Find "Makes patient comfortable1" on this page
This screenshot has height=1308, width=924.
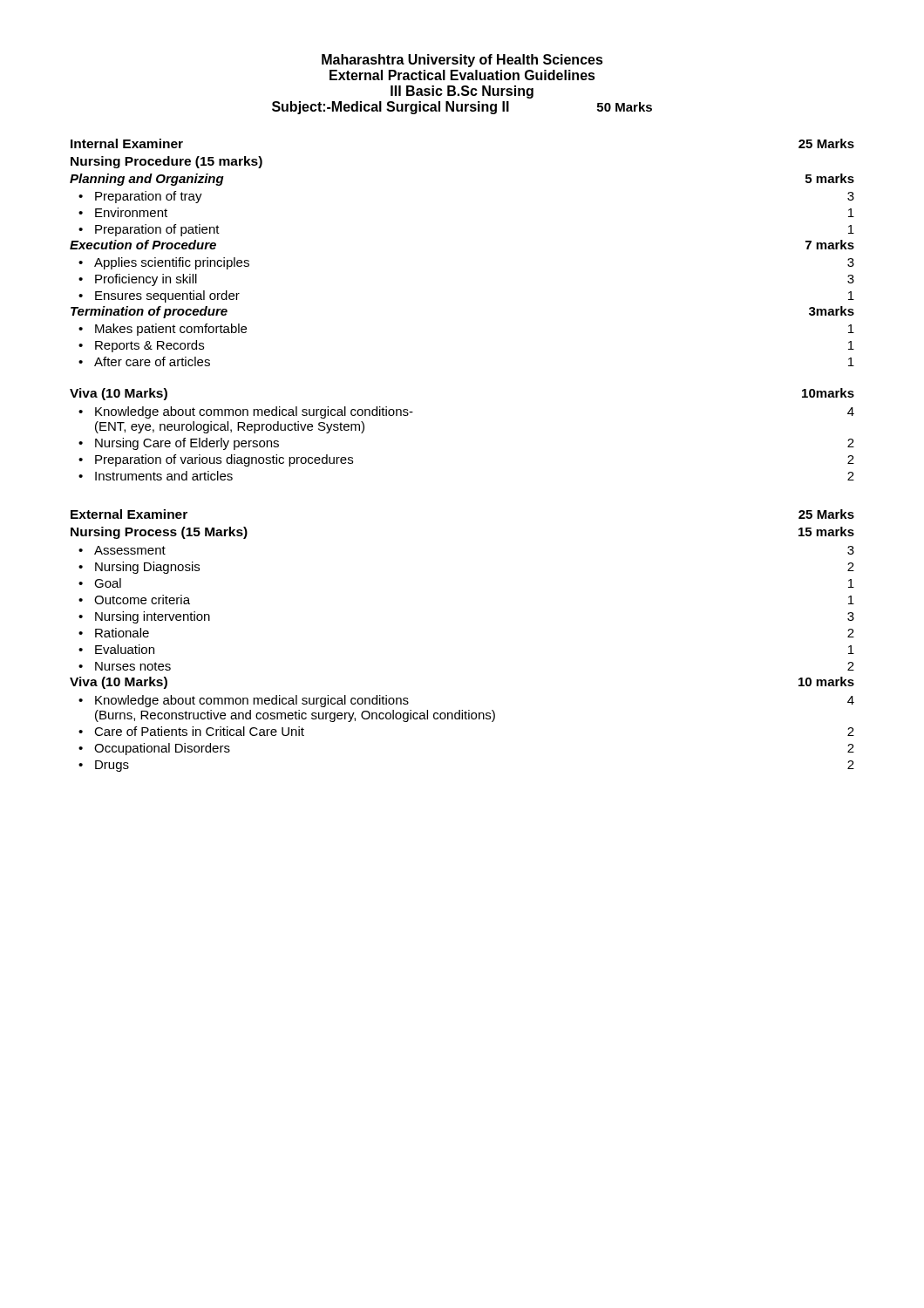tap(161, 329)
